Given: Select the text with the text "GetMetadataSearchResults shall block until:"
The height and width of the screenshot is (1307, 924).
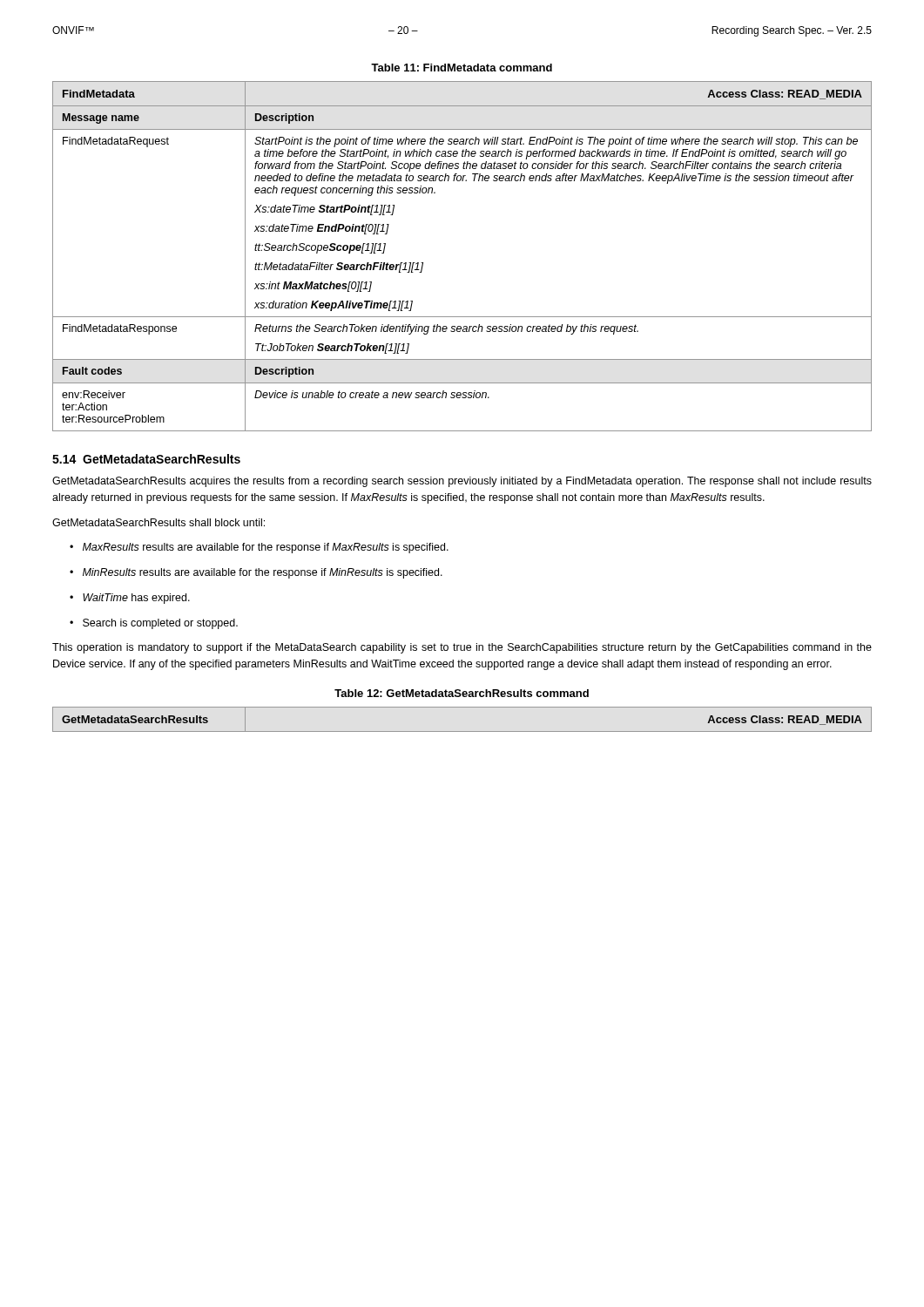Looking at the screenshot, I should [159, 522].
